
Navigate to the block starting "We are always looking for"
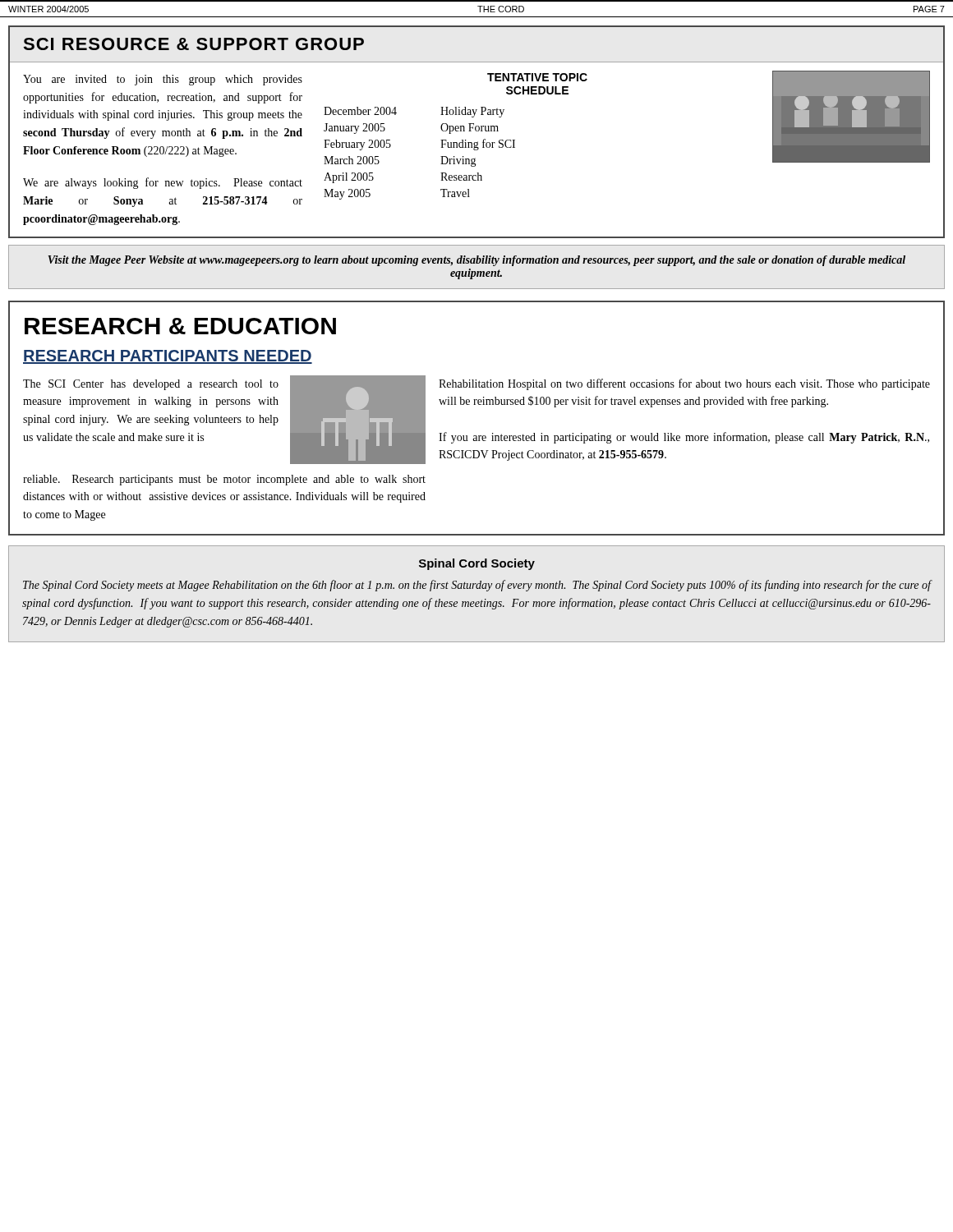coord(163,201)
